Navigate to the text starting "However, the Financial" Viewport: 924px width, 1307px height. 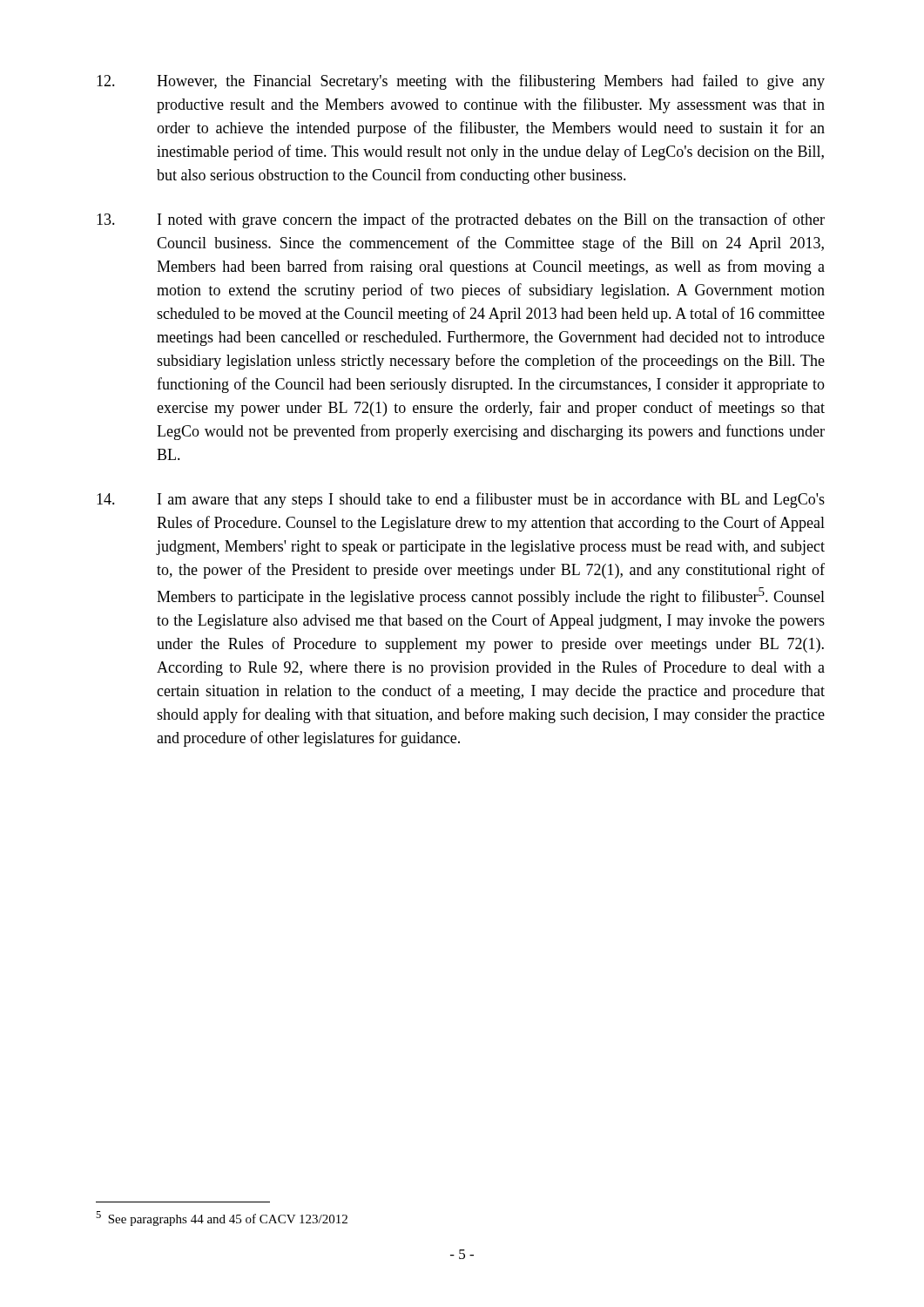click(x=460, y=128)
